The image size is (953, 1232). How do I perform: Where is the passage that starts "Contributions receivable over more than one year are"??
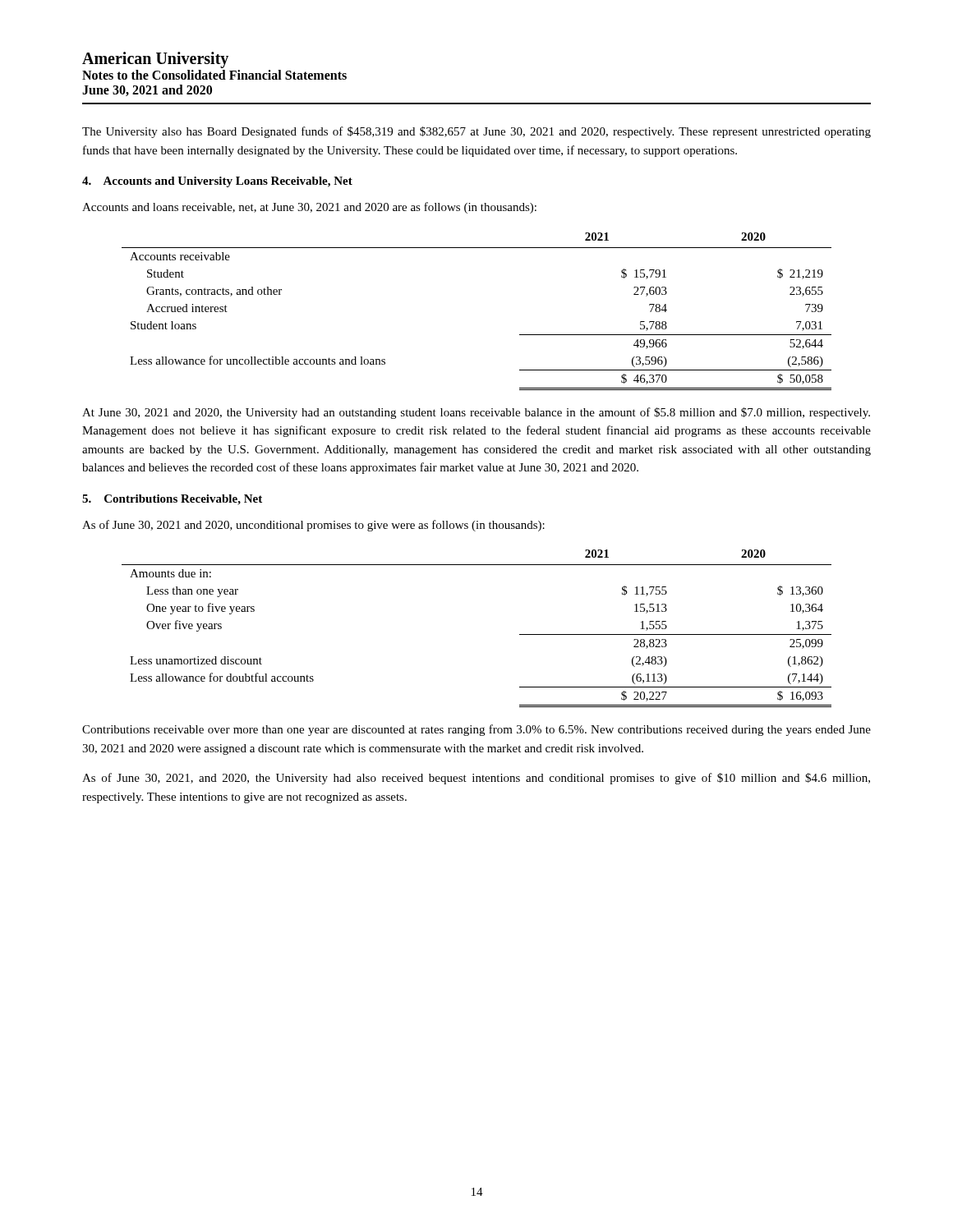tap(476, 739)
